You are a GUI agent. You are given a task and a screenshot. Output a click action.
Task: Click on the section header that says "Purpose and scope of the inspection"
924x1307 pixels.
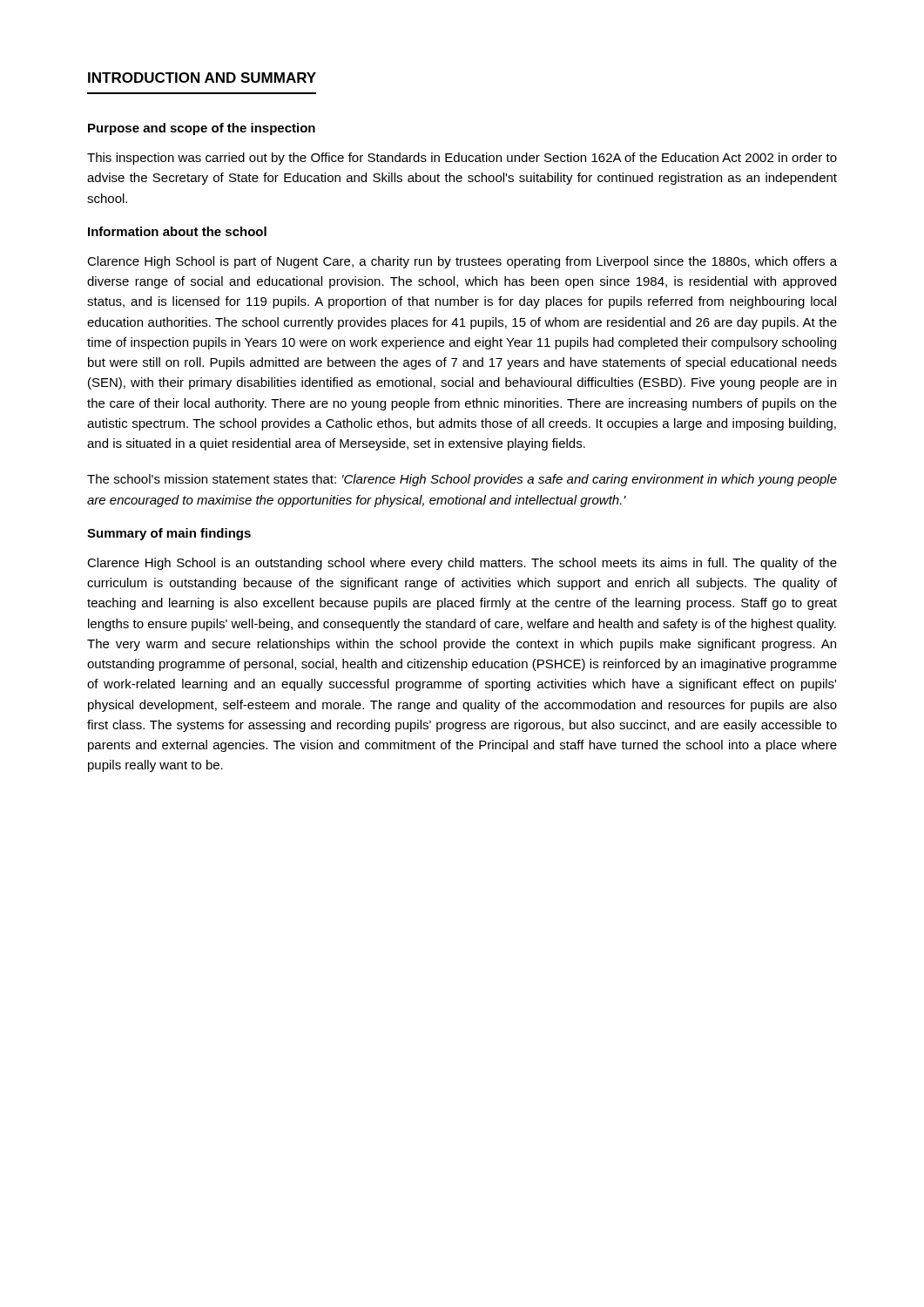pyautogui.click(x=202, y=129)
